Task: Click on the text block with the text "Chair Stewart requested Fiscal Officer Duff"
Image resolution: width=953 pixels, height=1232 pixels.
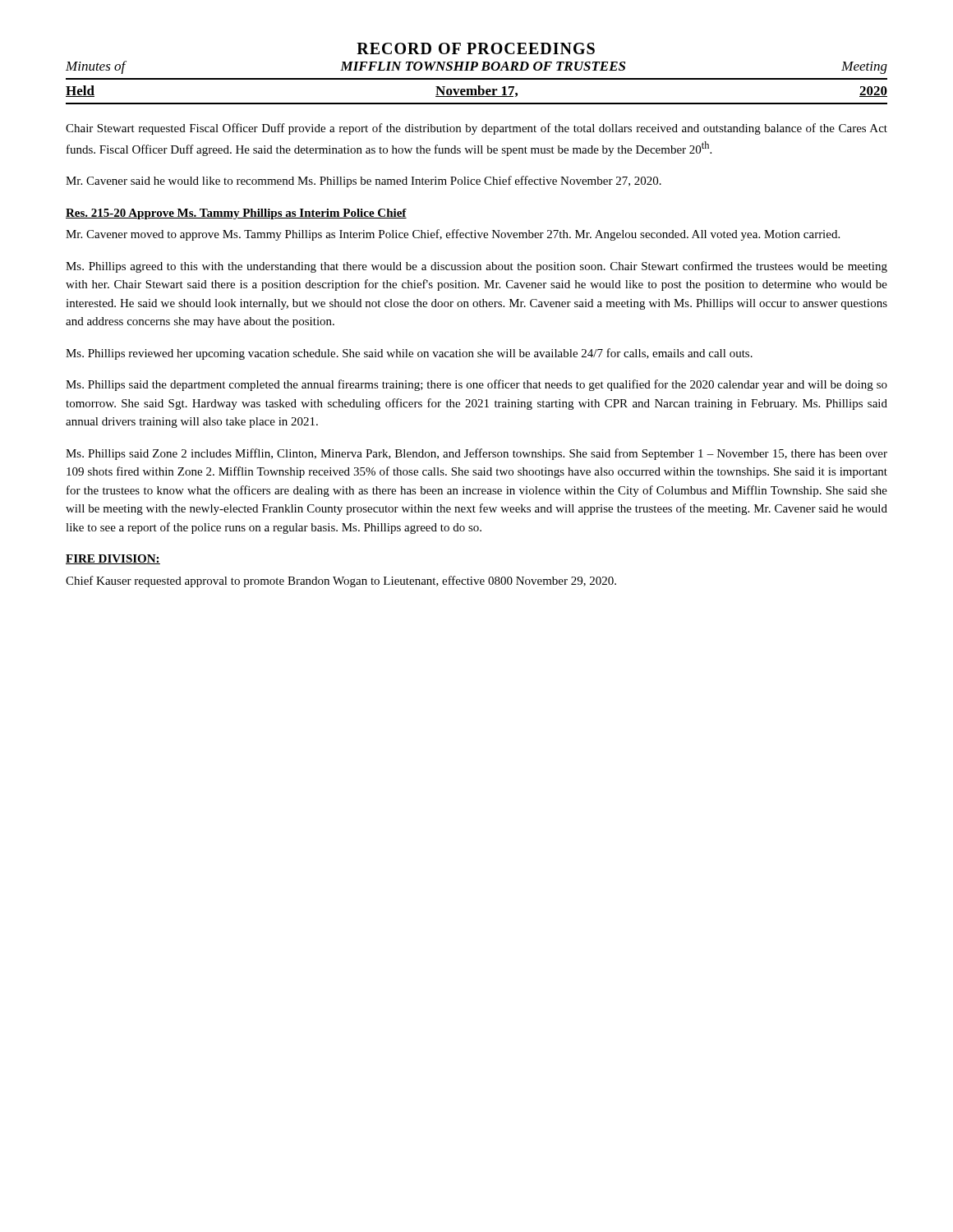Action: click(x=476, y=139)
